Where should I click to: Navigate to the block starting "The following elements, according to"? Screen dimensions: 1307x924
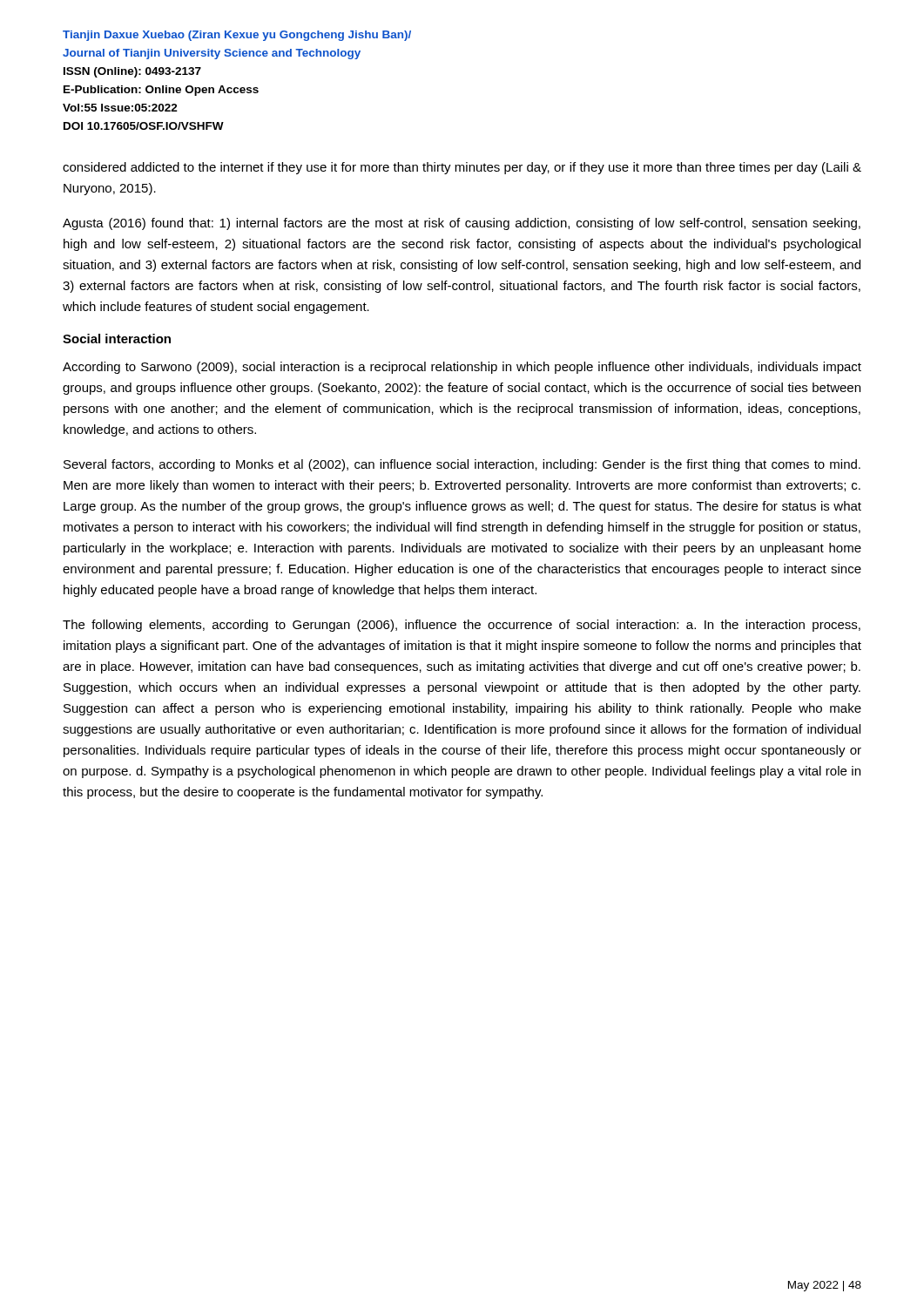coord(462,708)
